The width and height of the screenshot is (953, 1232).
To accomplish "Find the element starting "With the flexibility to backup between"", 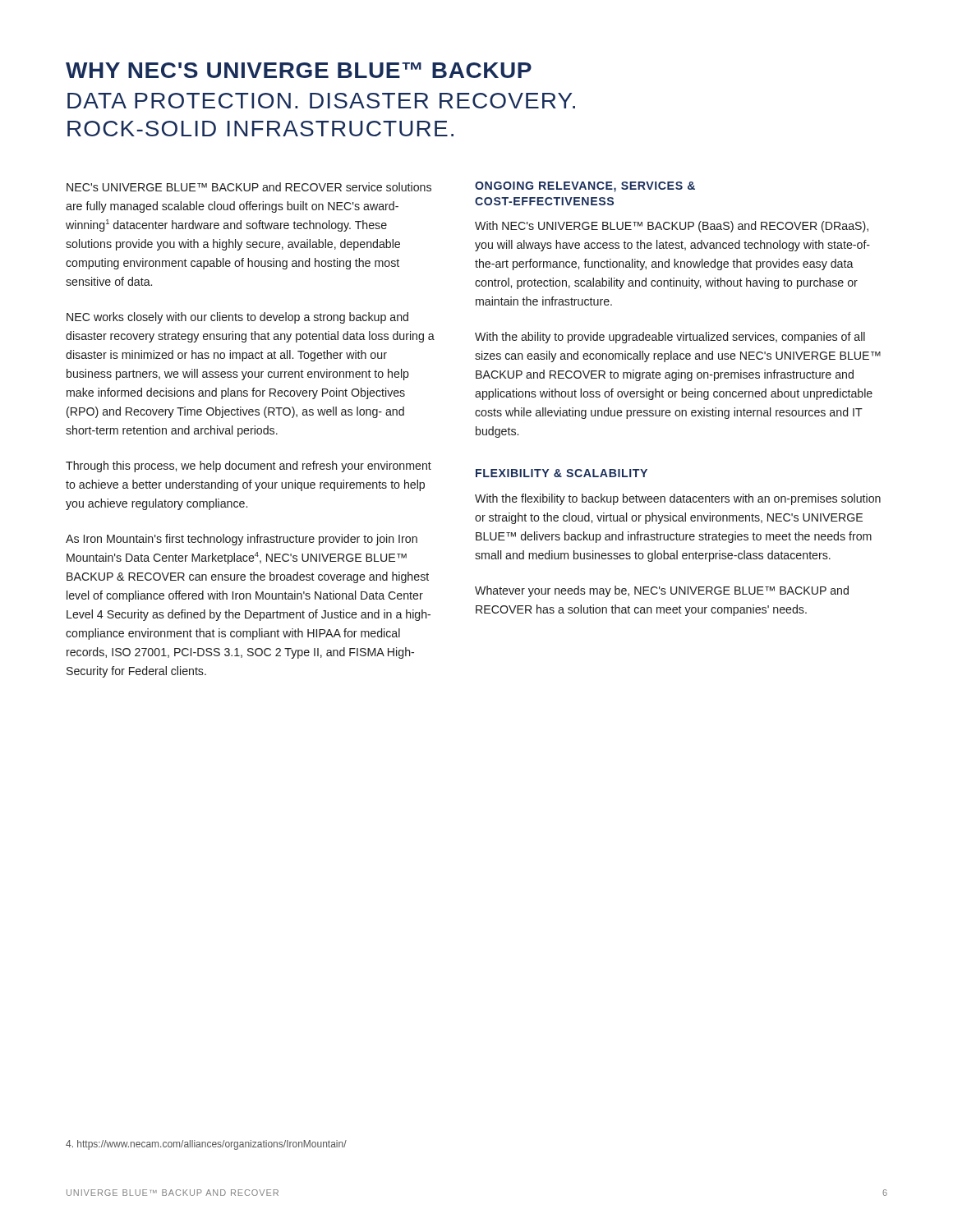I will (x=678, y=527).
